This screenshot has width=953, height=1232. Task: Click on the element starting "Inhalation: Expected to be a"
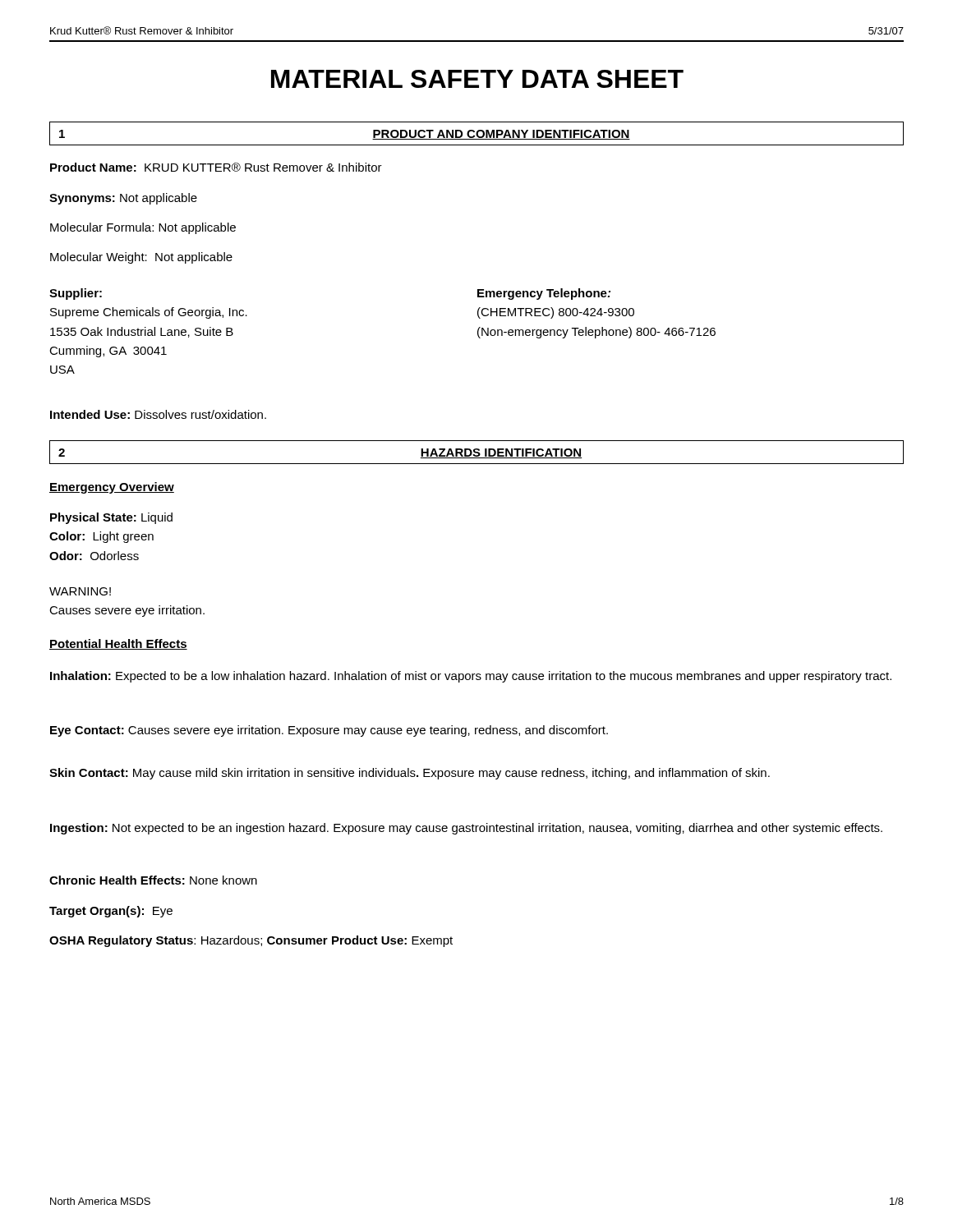click(x=471, y=676)
